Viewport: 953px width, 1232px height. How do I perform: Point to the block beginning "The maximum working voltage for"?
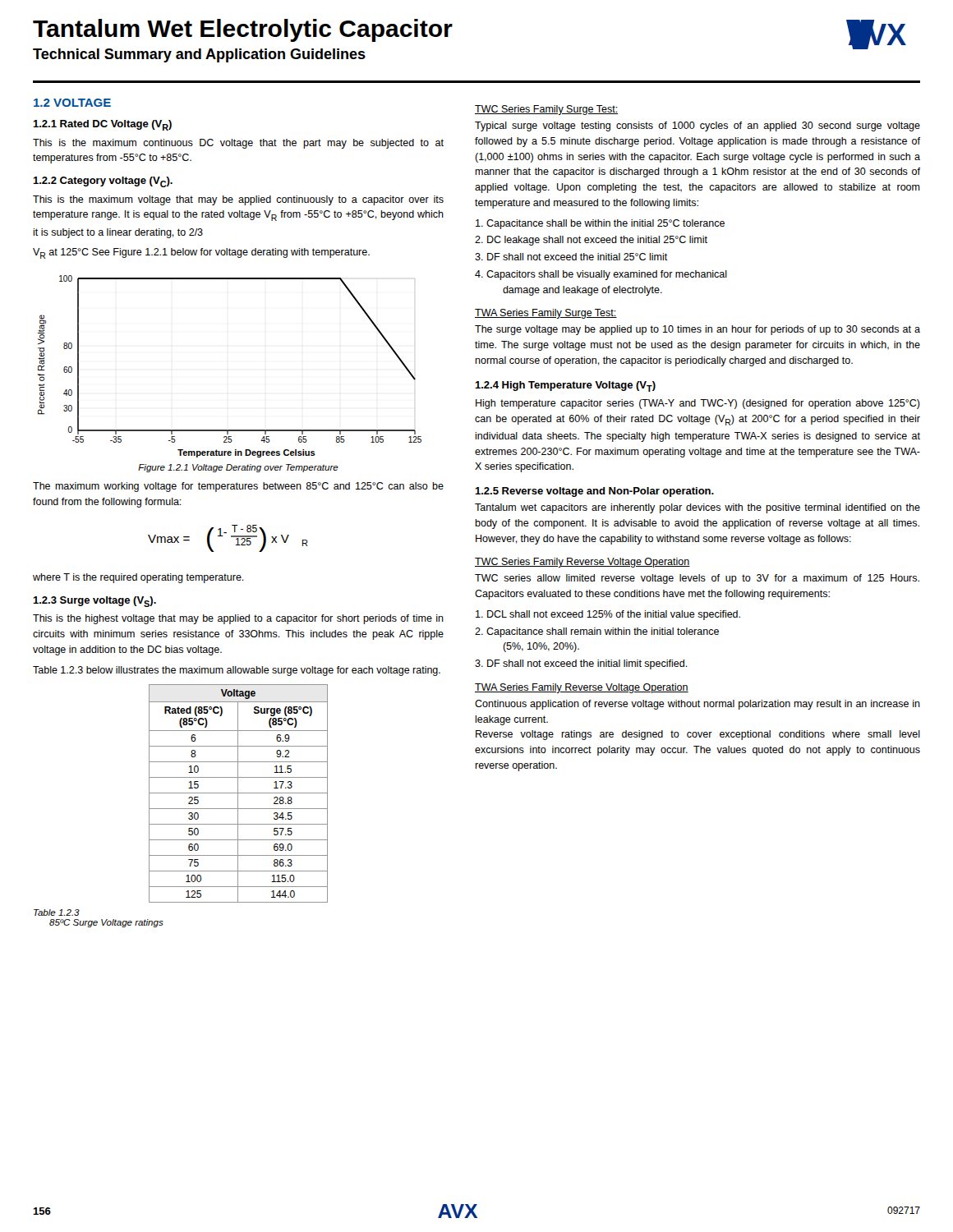click(238, 494)
